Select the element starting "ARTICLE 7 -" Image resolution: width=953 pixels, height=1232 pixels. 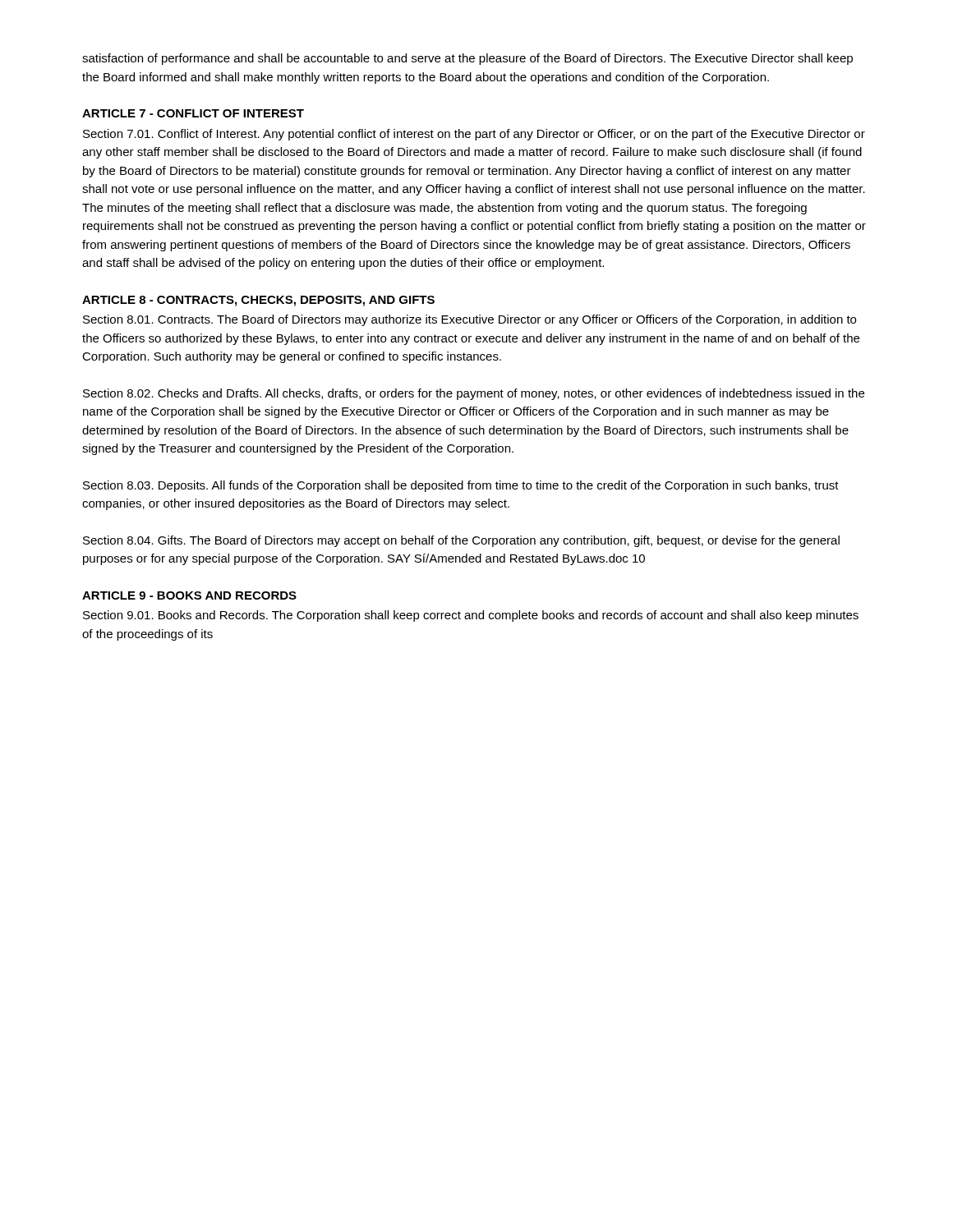[193, 113]
